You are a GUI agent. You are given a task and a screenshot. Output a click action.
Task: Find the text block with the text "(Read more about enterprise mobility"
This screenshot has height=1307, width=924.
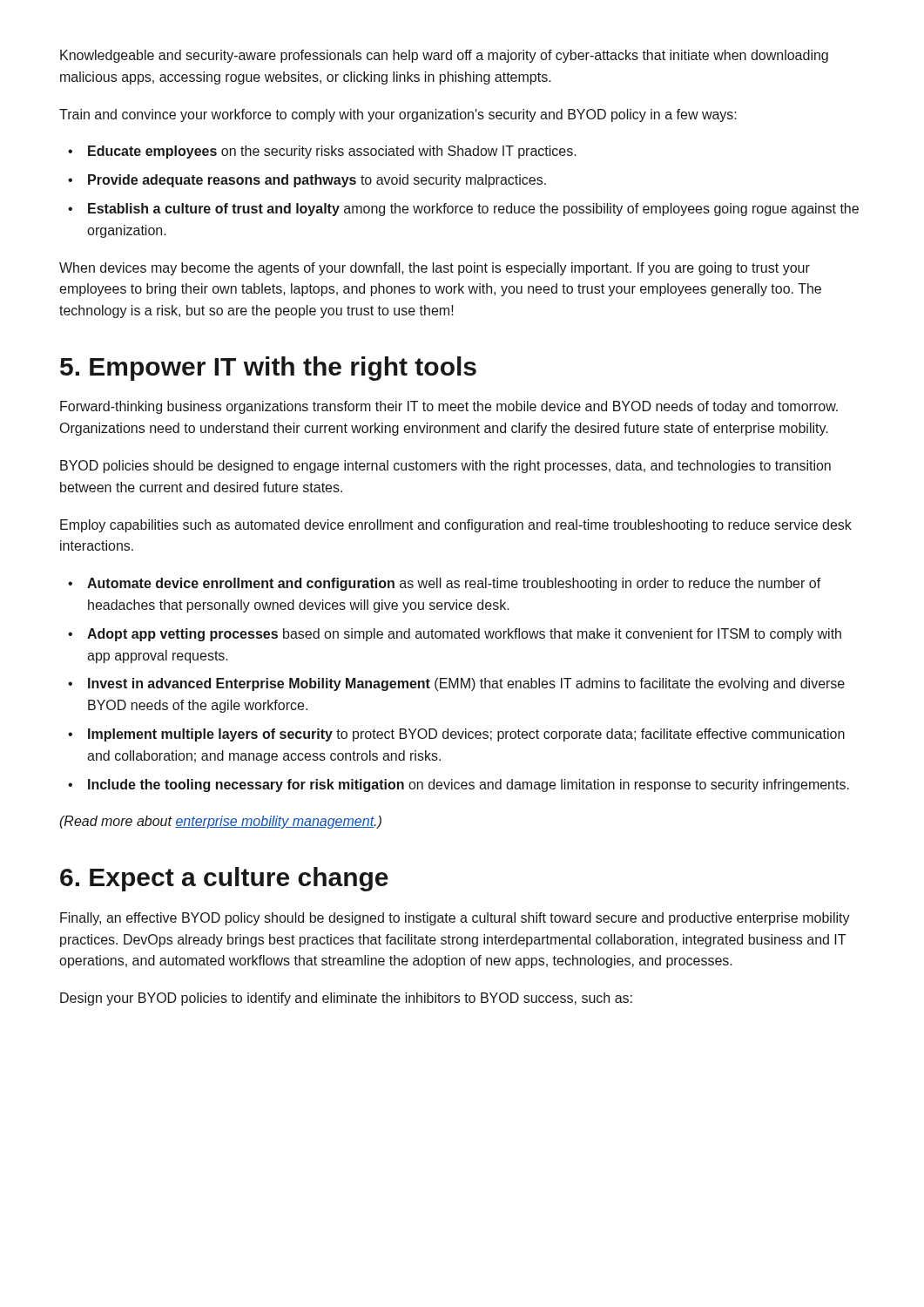pos(221,822)
